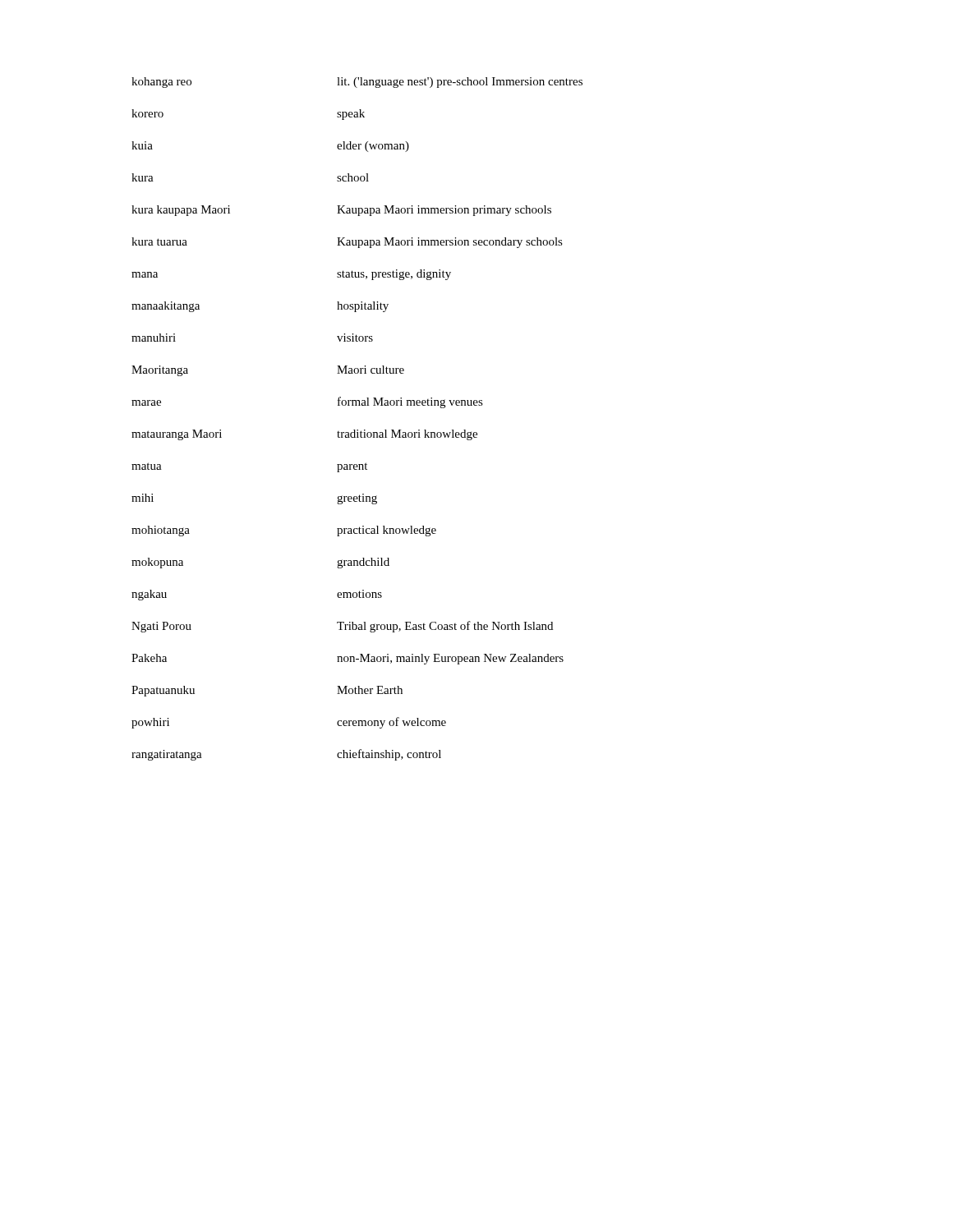The height and width of the screenshot is (1232, 953).
Task: Click on the list item that reads "mihi greeting"
Action: click(x=146, y=499)
